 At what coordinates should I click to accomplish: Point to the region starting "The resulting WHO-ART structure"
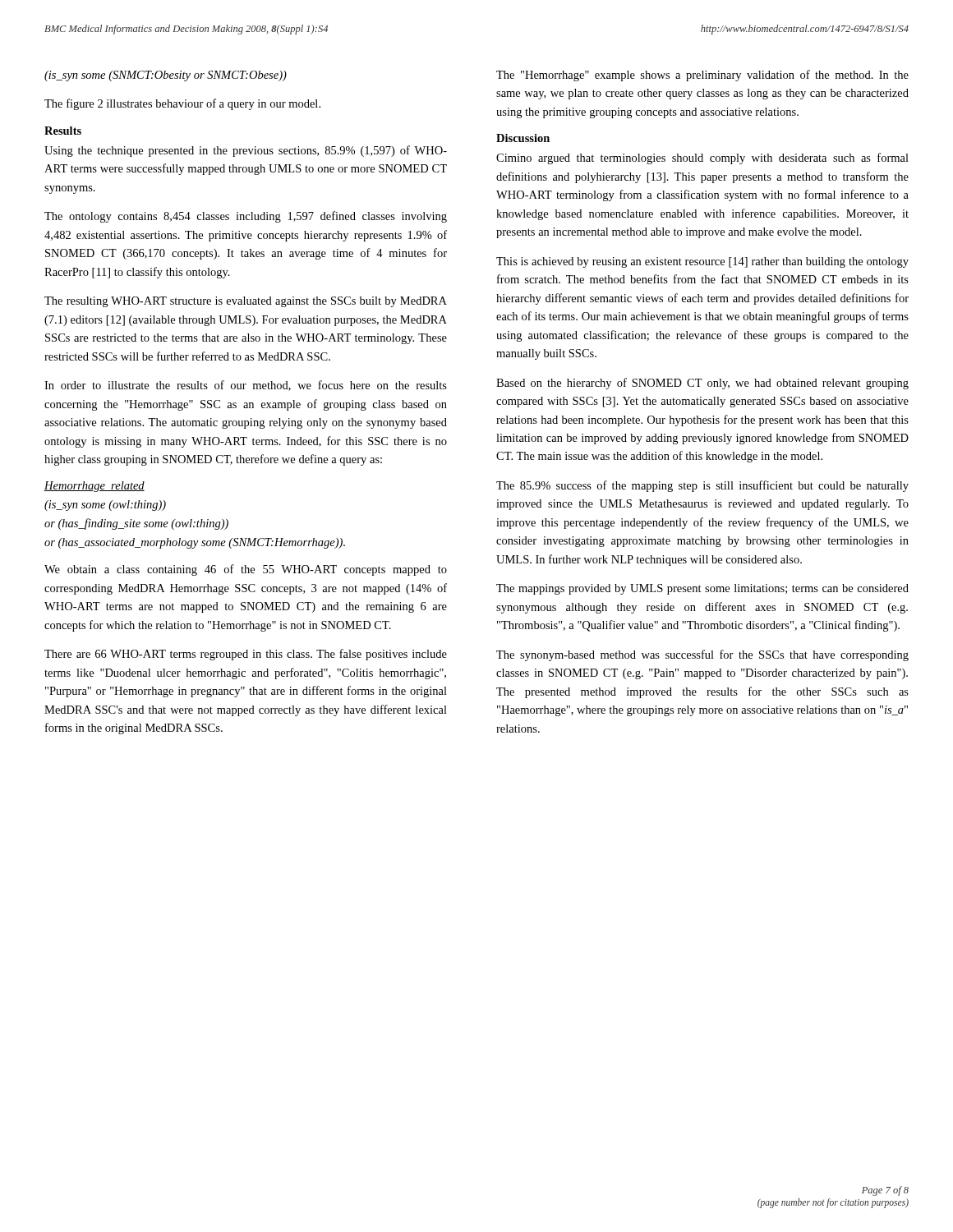pyautogui.click(x=246, y=329)
